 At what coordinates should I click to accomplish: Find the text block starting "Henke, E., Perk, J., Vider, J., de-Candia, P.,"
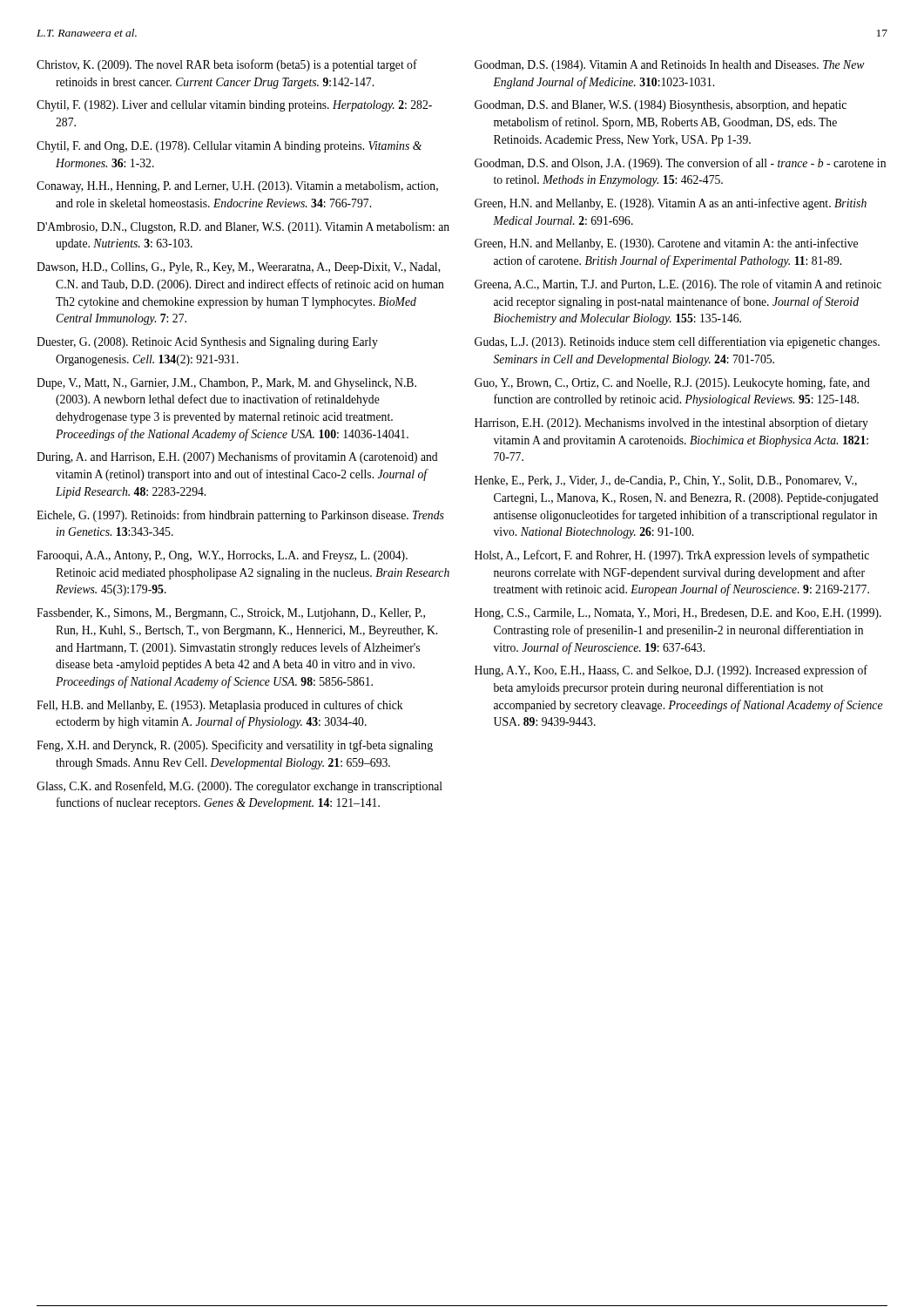(x=676, y=506)
